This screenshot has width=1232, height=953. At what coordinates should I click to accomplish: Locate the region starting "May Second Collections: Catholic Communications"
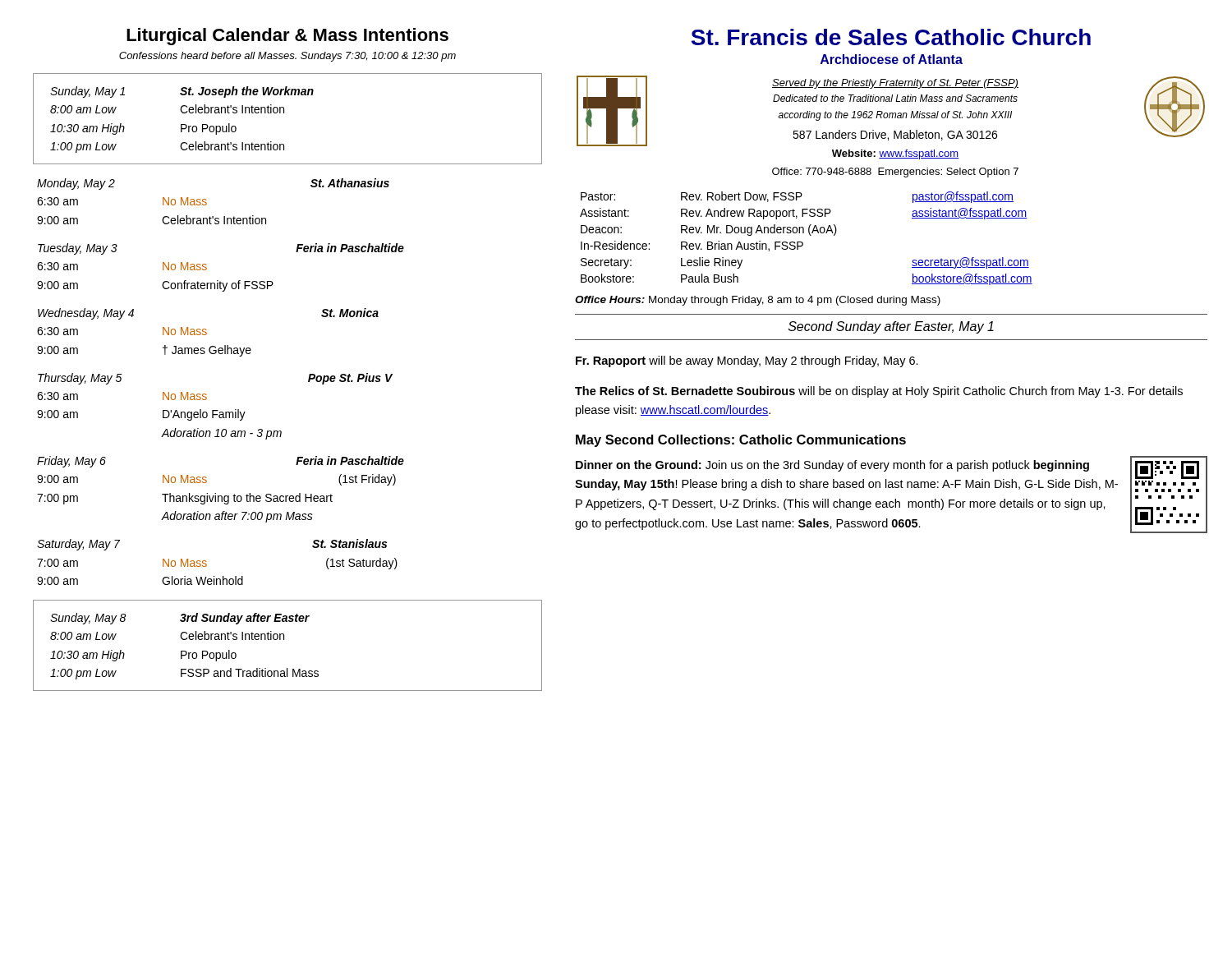pyautogui.click(x=741, y=439)
